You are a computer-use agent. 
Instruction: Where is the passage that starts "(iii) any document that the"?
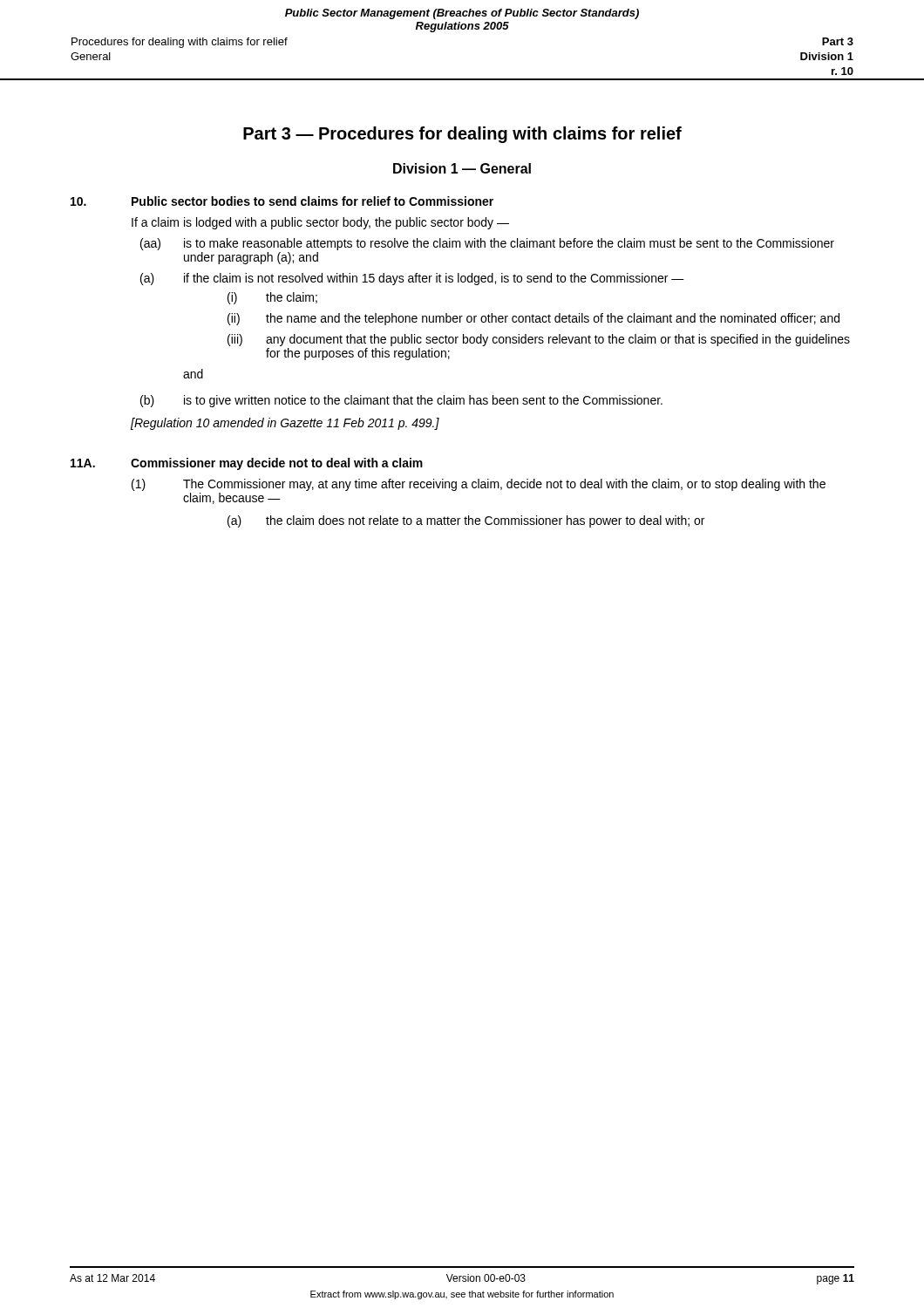[x=540, y=346]
